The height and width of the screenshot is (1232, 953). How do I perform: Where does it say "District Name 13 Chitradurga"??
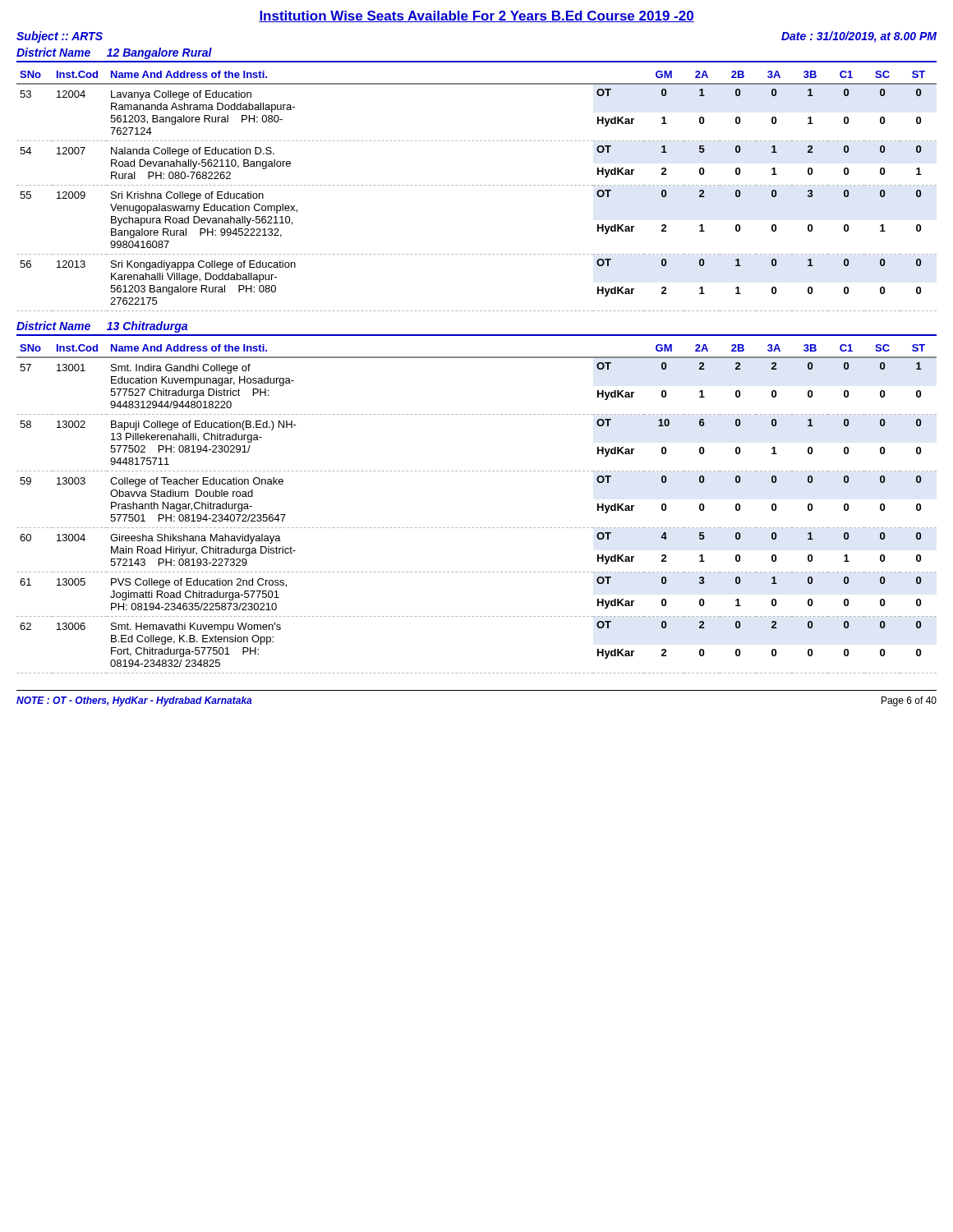click(102, 326)
